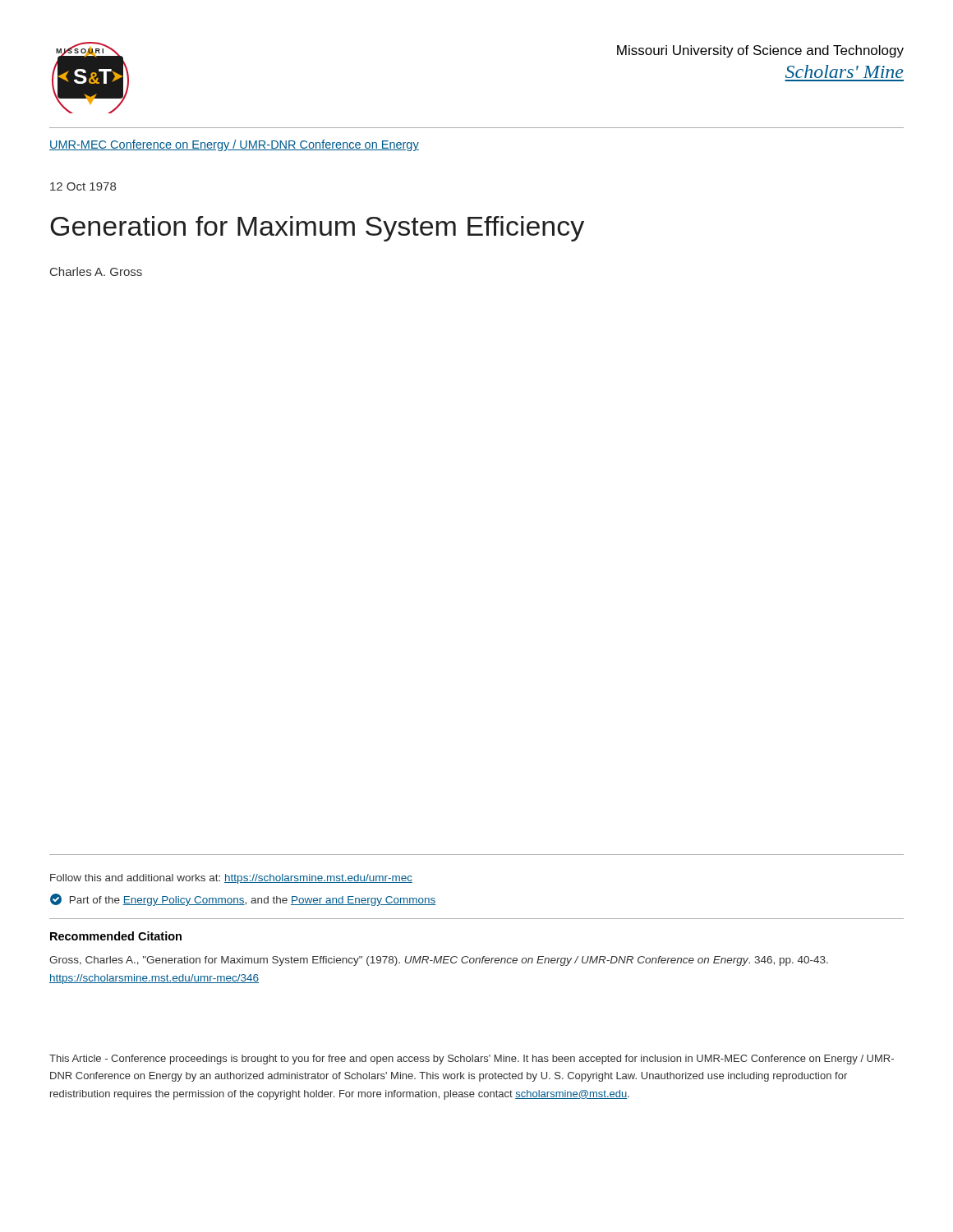The width and height of the screenshot is (953, 1232).
Task: Navigate to the element starting "Charles A. Gross"
Action: 96,271
